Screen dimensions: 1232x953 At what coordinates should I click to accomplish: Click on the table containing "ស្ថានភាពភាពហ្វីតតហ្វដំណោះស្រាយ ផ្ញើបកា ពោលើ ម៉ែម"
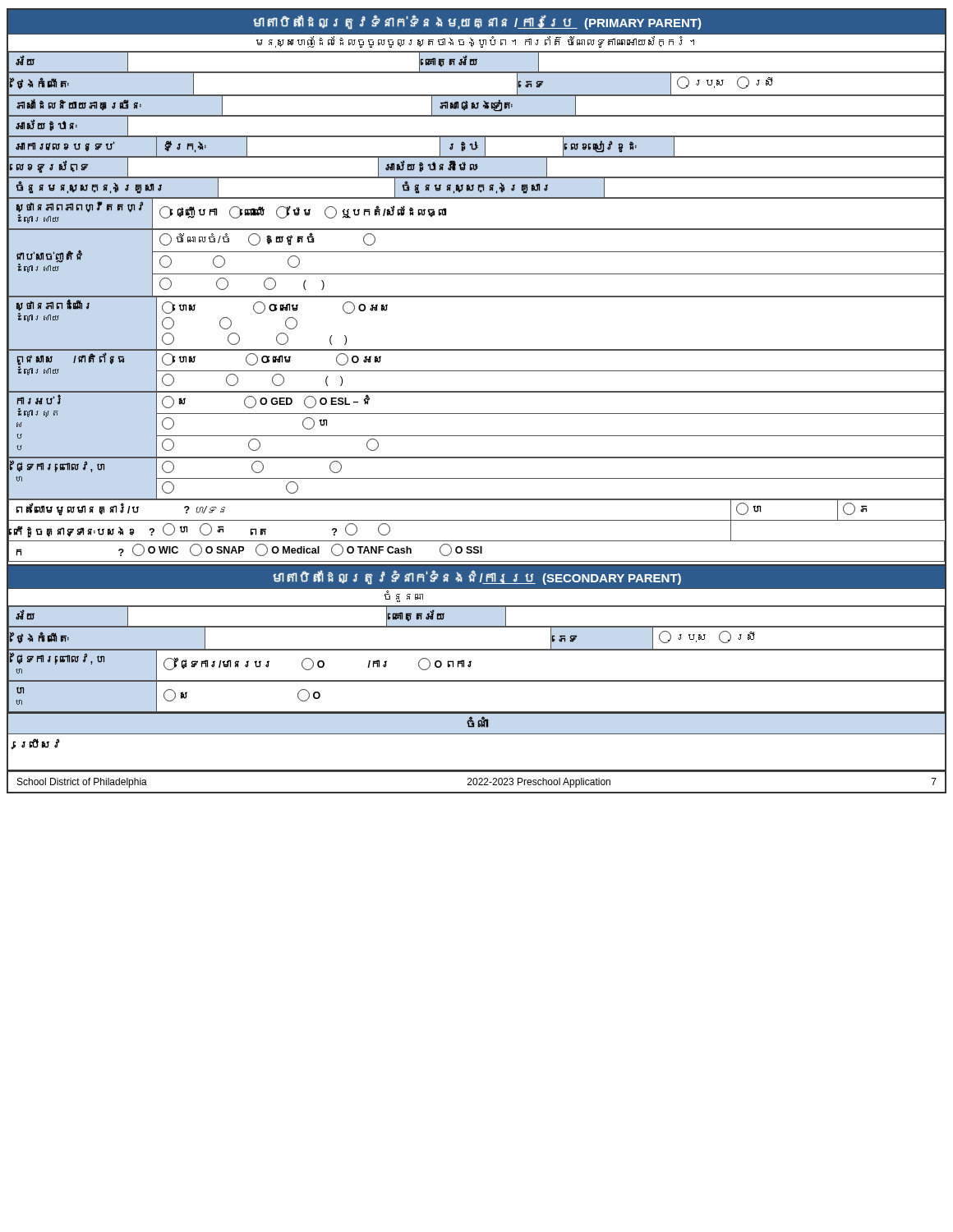coord(476,214)
